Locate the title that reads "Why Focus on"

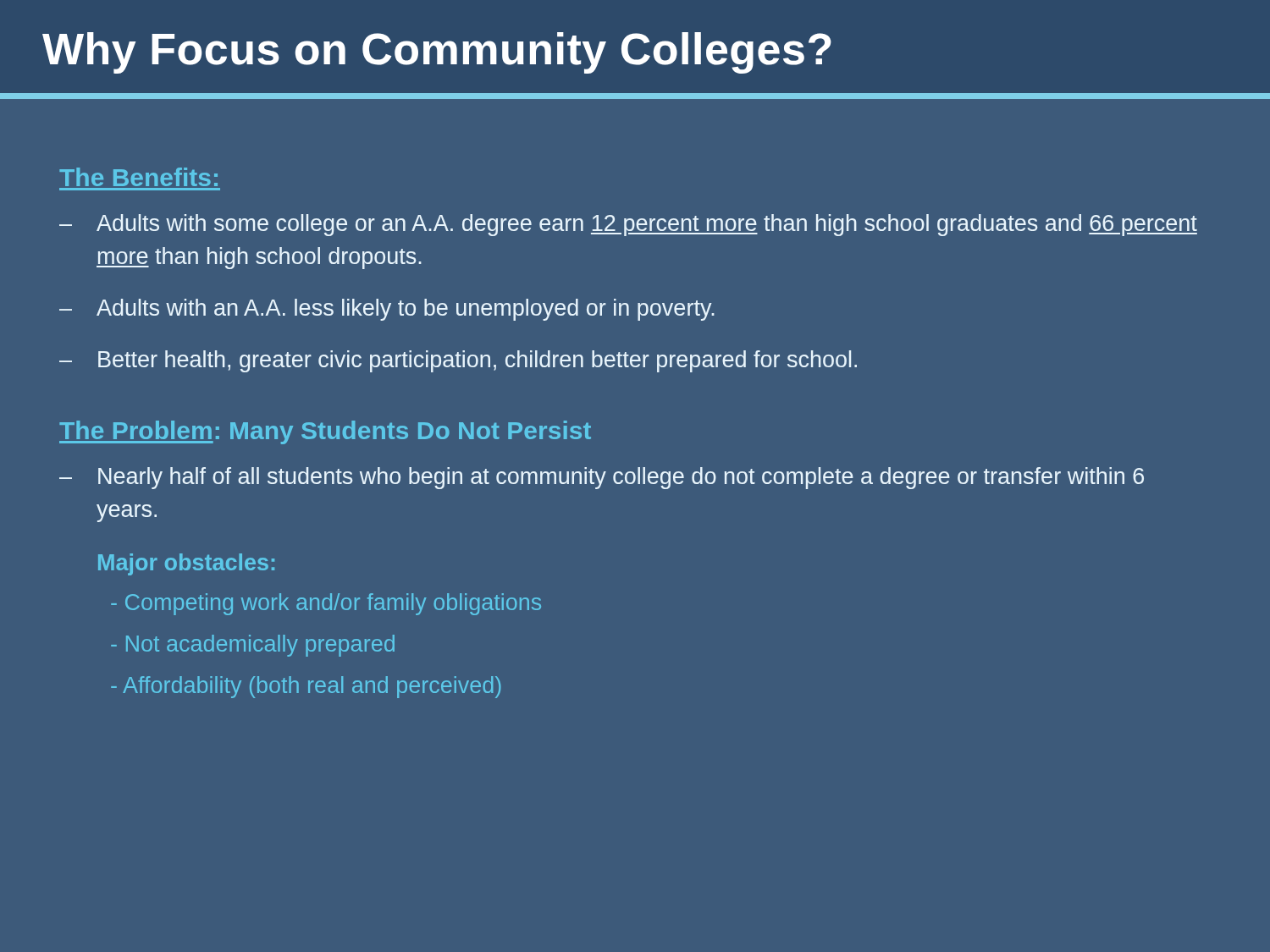pos(438,49)
